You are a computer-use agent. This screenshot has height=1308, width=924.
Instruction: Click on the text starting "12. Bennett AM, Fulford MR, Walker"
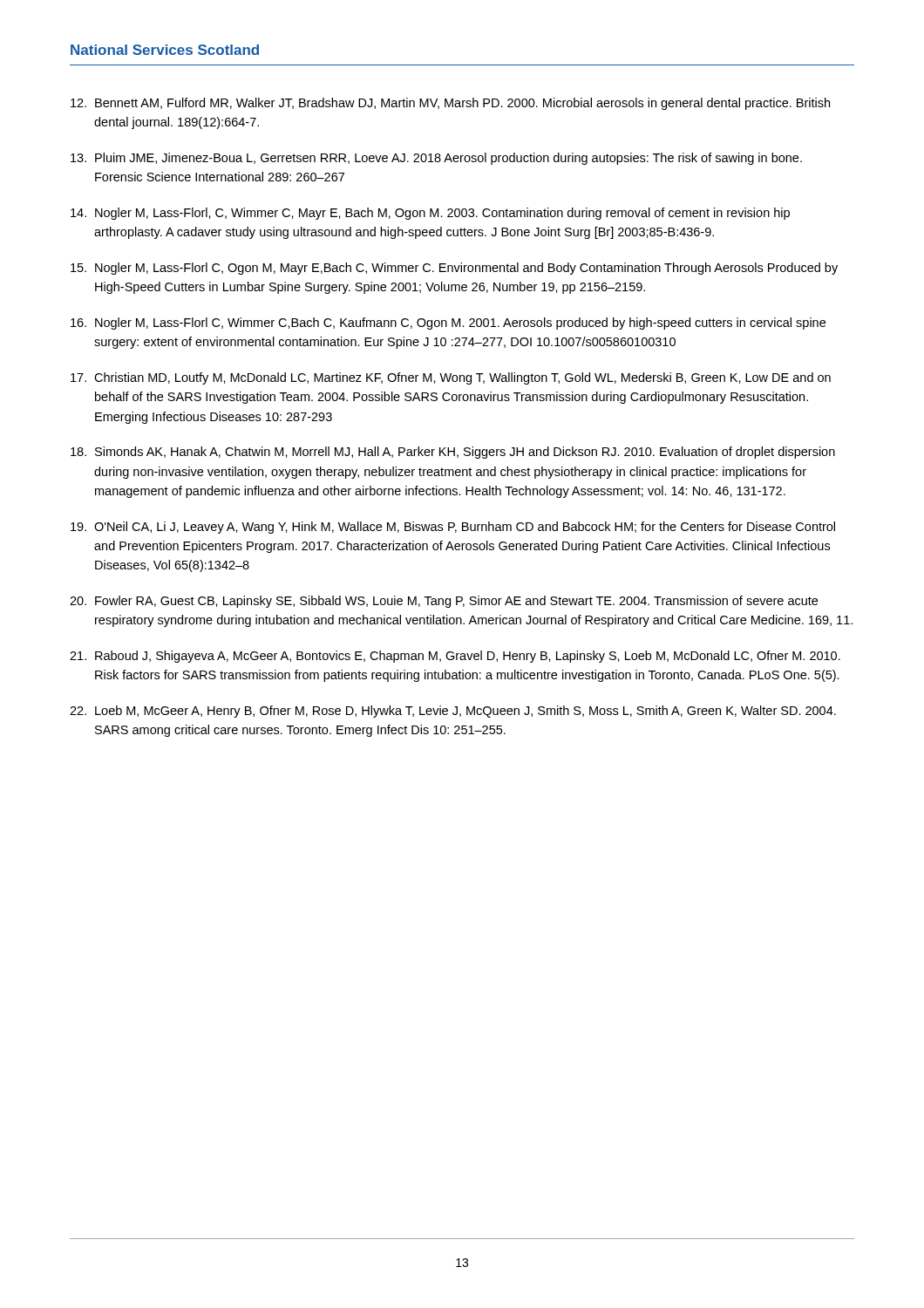tap(462, 113)
